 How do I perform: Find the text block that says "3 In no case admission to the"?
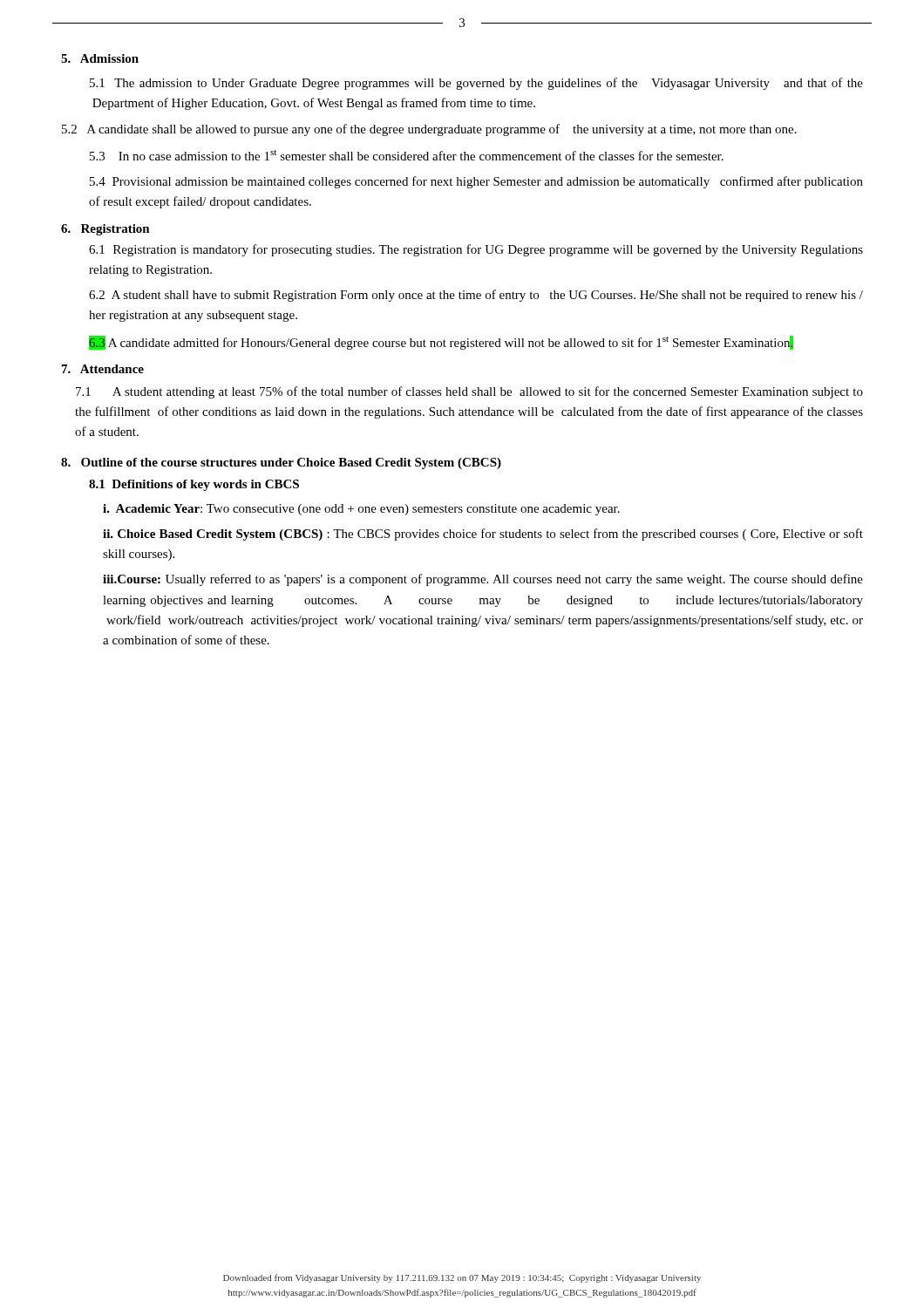click(406, 155)
